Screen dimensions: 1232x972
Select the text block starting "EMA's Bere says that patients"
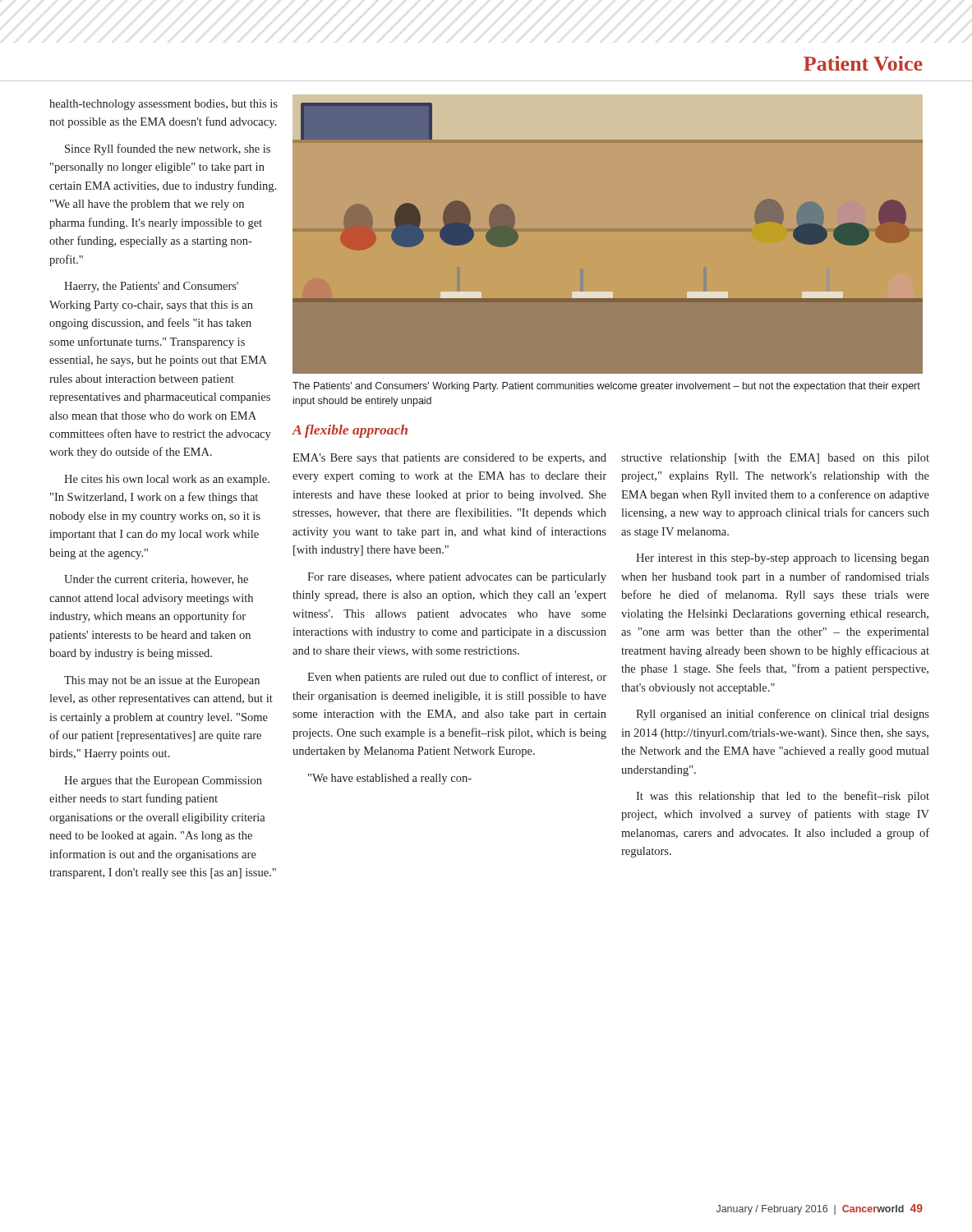(x=449, y=618)
